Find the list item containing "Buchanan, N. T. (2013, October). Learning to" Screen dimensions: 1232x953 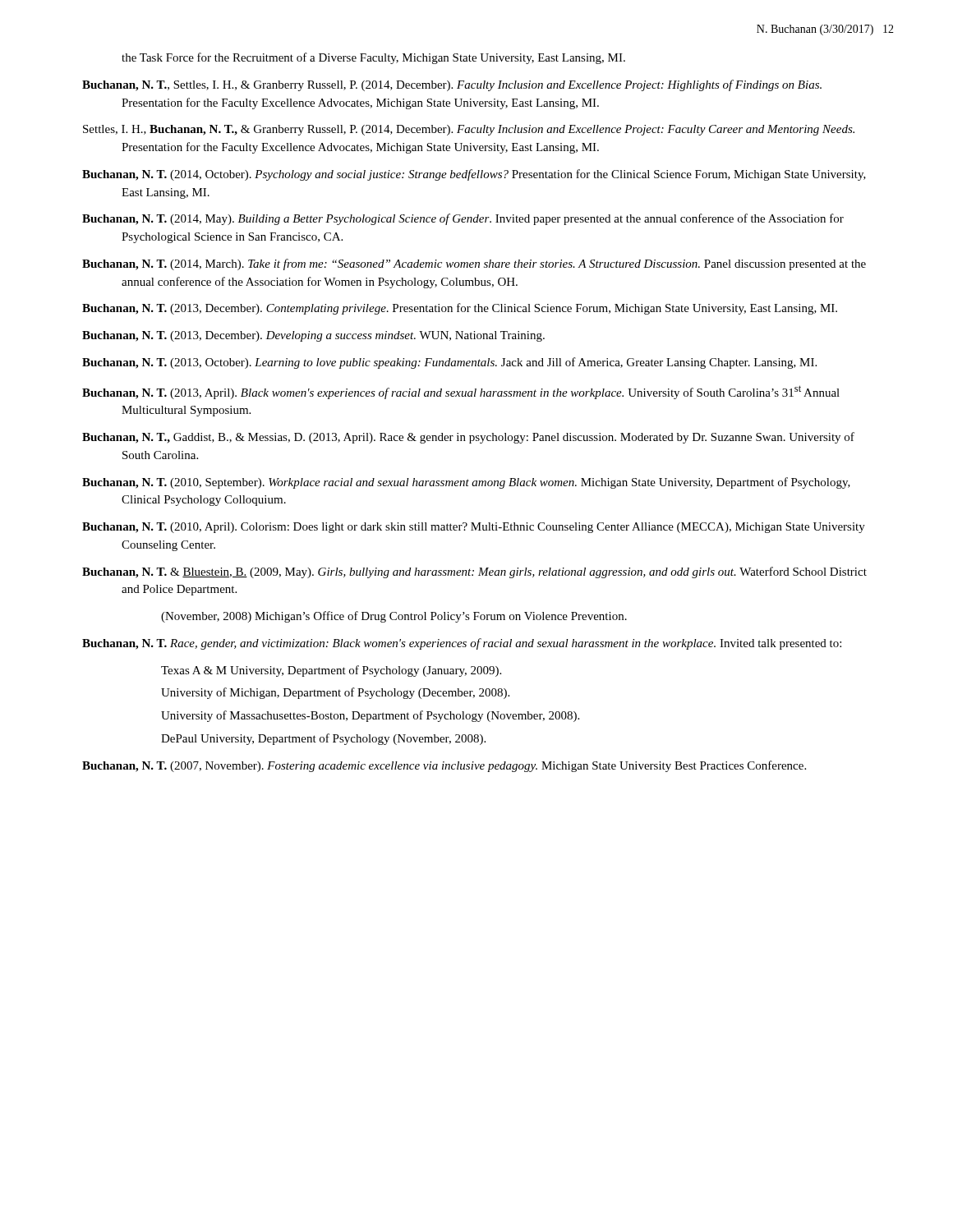point(450,362)
